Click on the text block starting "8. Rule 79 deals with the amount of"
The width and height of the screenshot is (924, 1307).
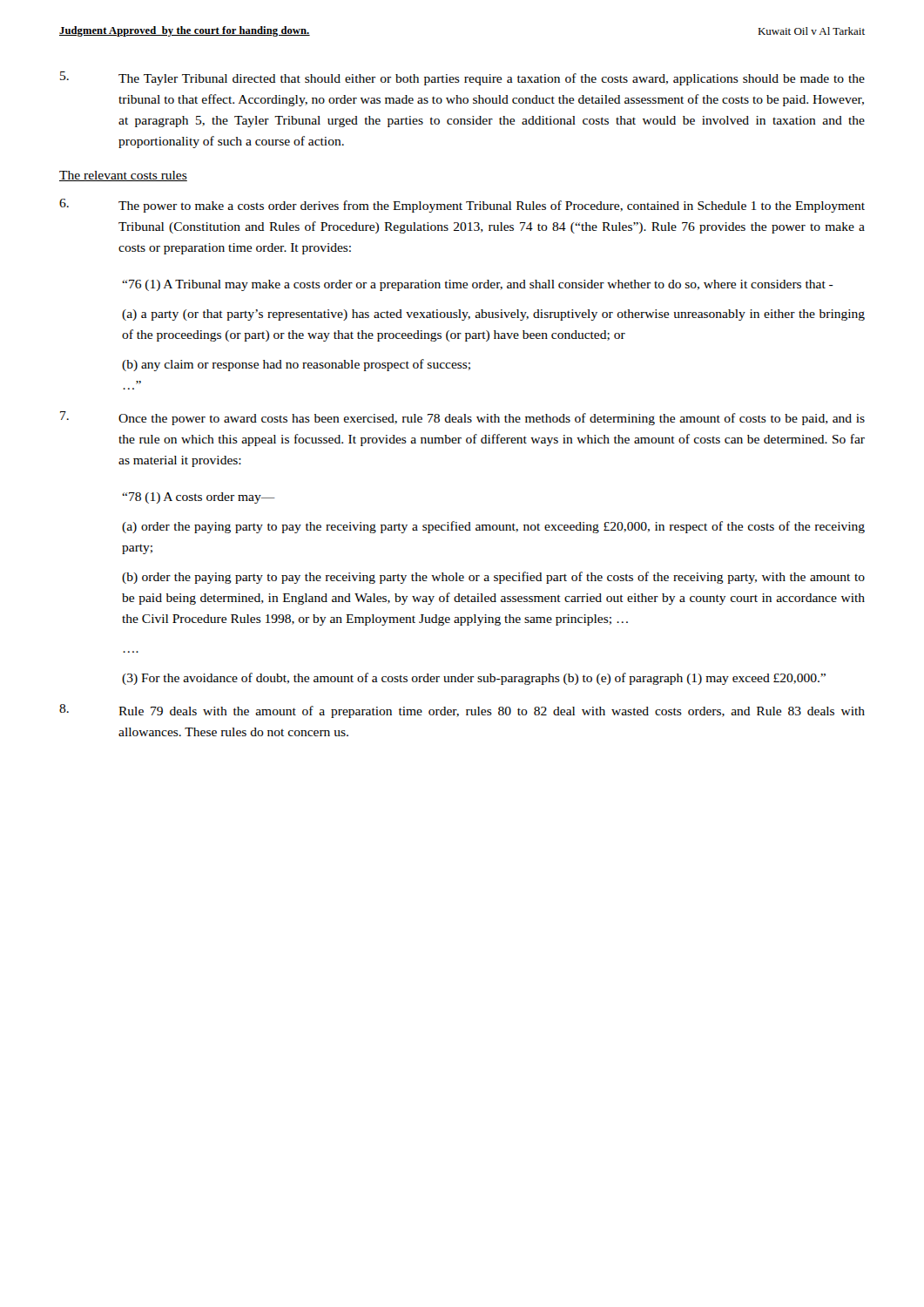(x=462, y=722)
